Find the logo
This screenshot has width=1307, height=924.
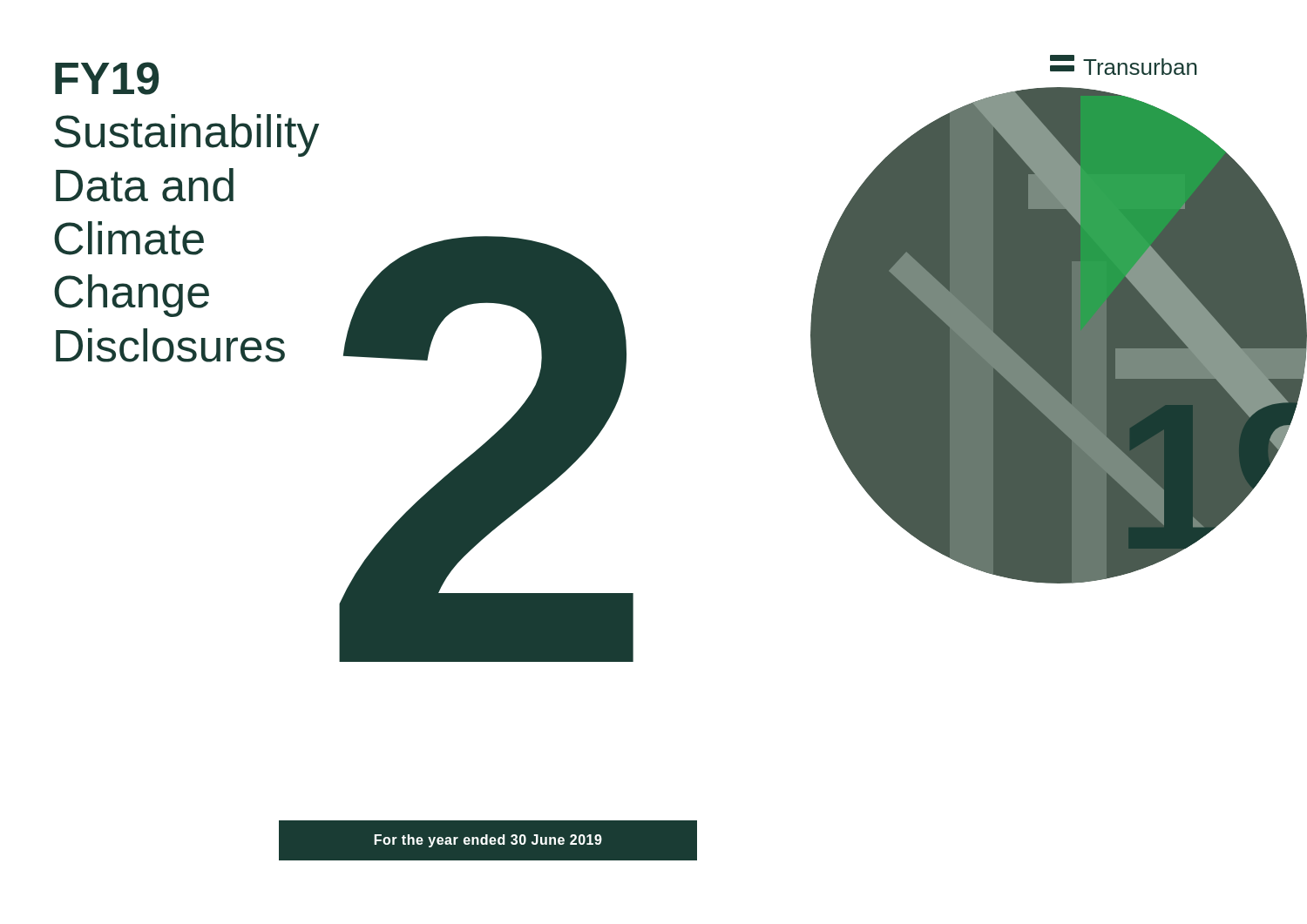point(1154,68)
